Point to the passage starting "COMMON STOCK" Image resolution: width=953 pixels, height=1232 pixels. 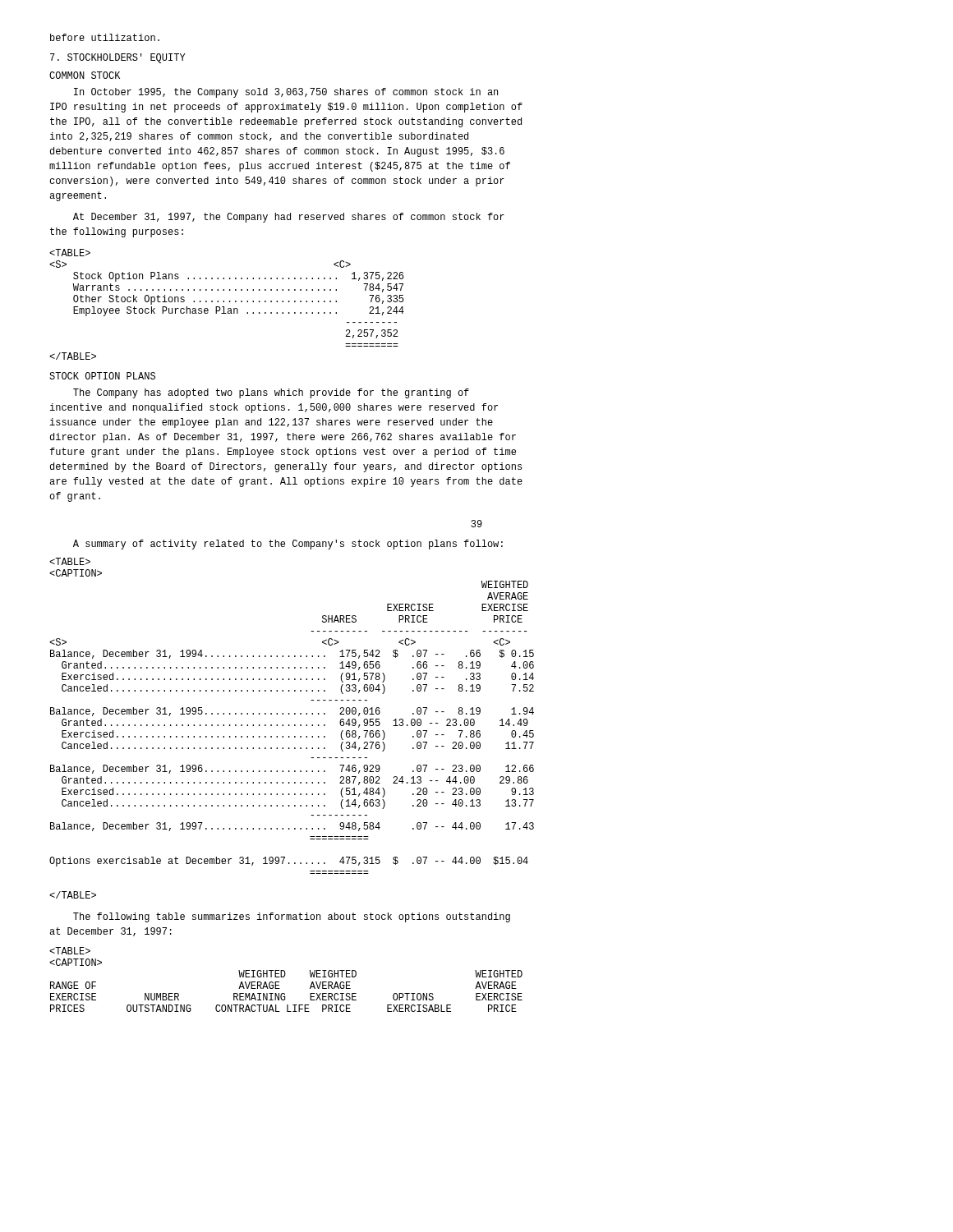[x=85, y=76]
